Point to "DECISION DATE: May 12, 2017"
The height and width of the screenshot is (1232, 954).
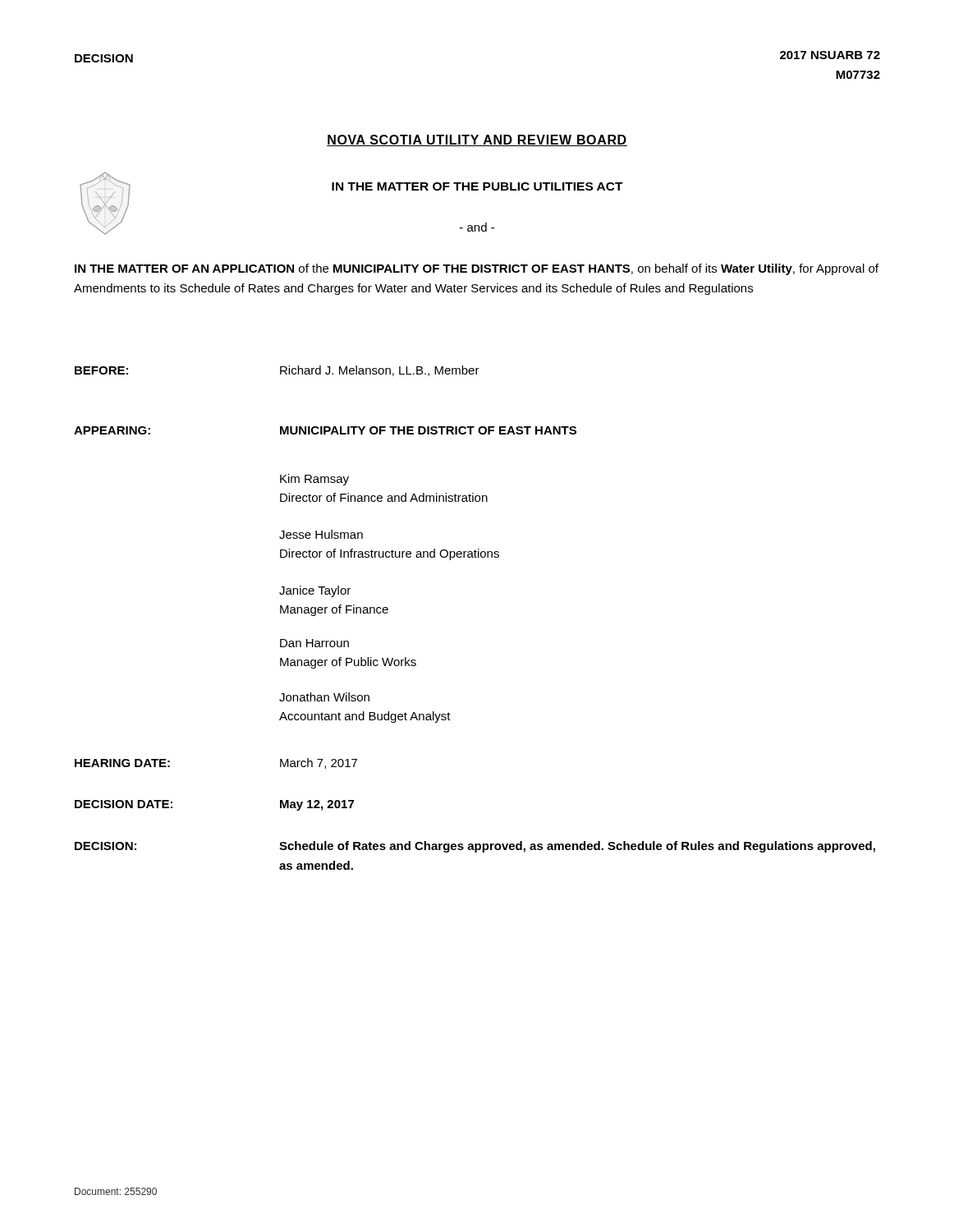pyautogui.click(x=119, y=807)
